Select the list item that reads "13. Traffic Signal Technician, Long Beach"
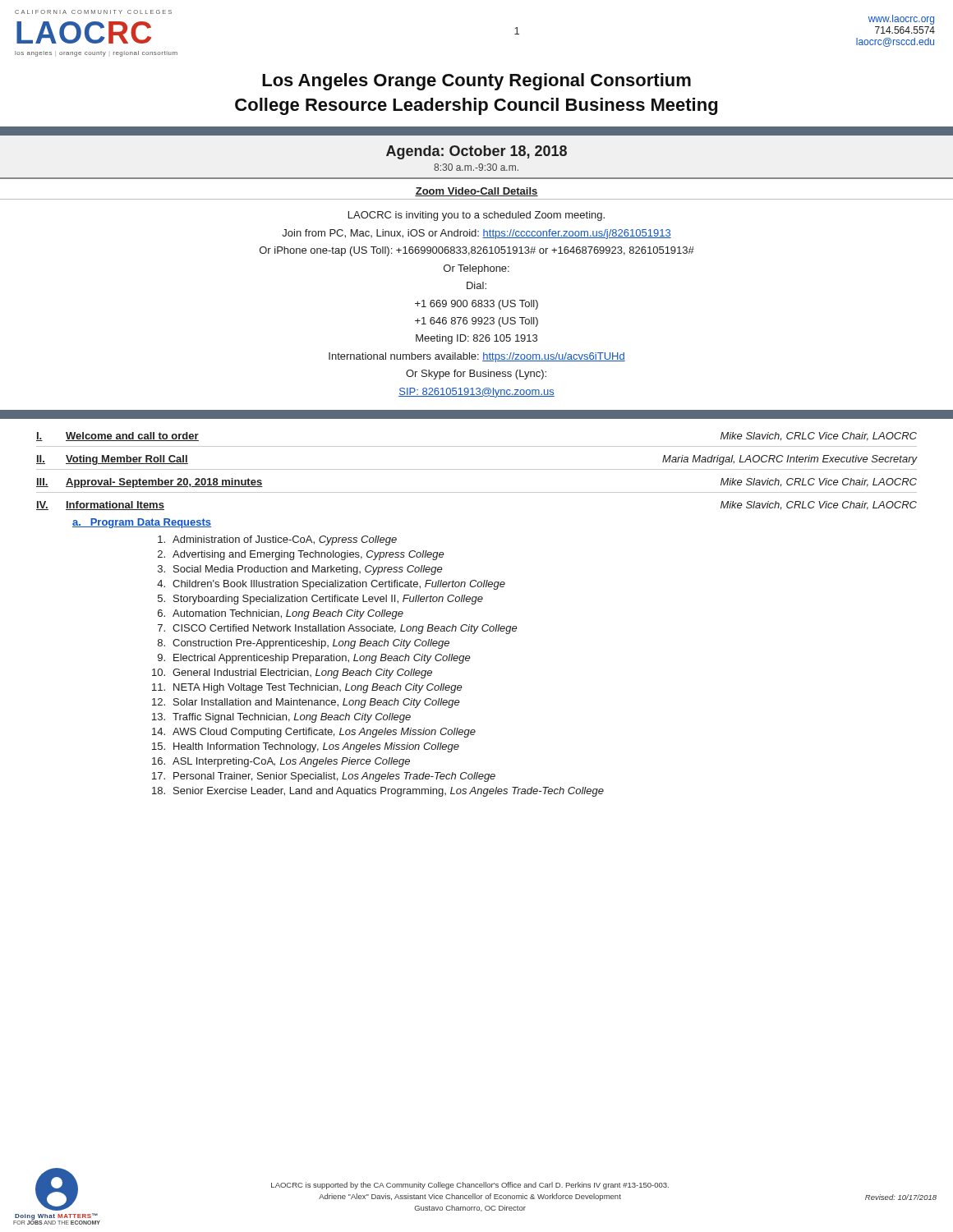953x1232 pixels. coord(277,716)
